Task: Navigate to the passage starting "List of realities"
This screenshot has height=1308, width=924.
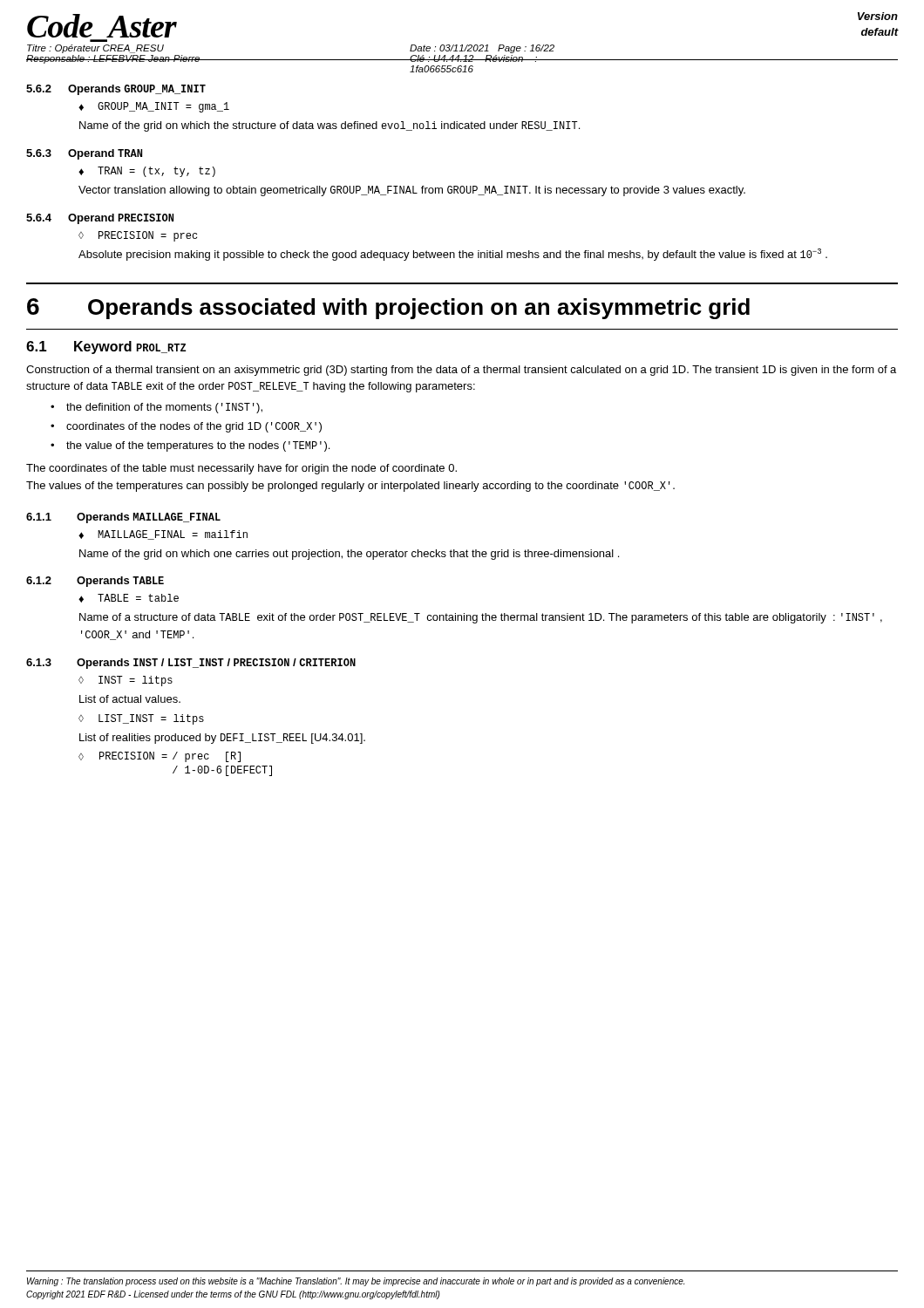Action: [222, 737]
